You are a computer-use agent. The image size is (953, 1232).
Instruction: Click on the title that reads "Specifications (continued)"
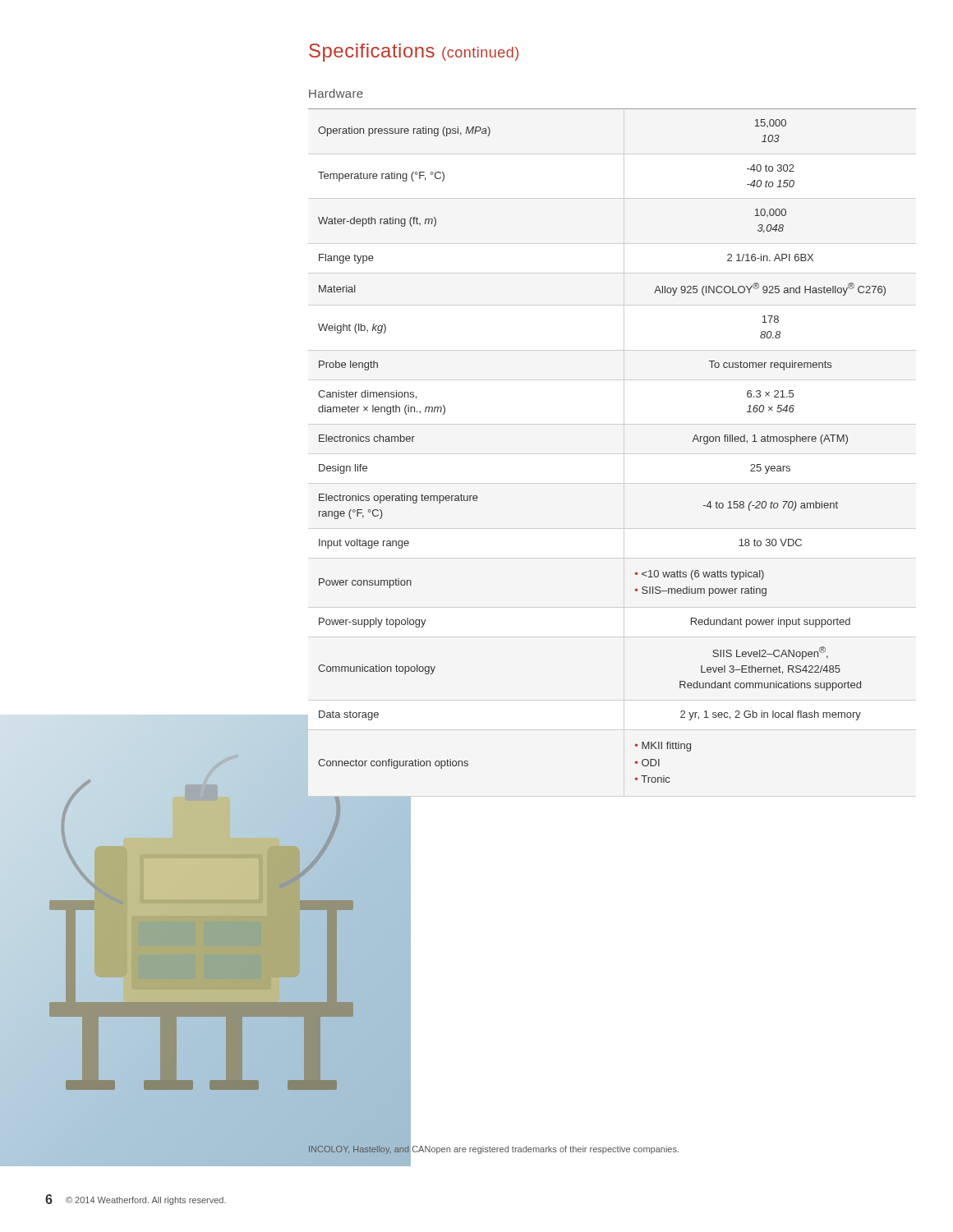(x=414, y=51)
